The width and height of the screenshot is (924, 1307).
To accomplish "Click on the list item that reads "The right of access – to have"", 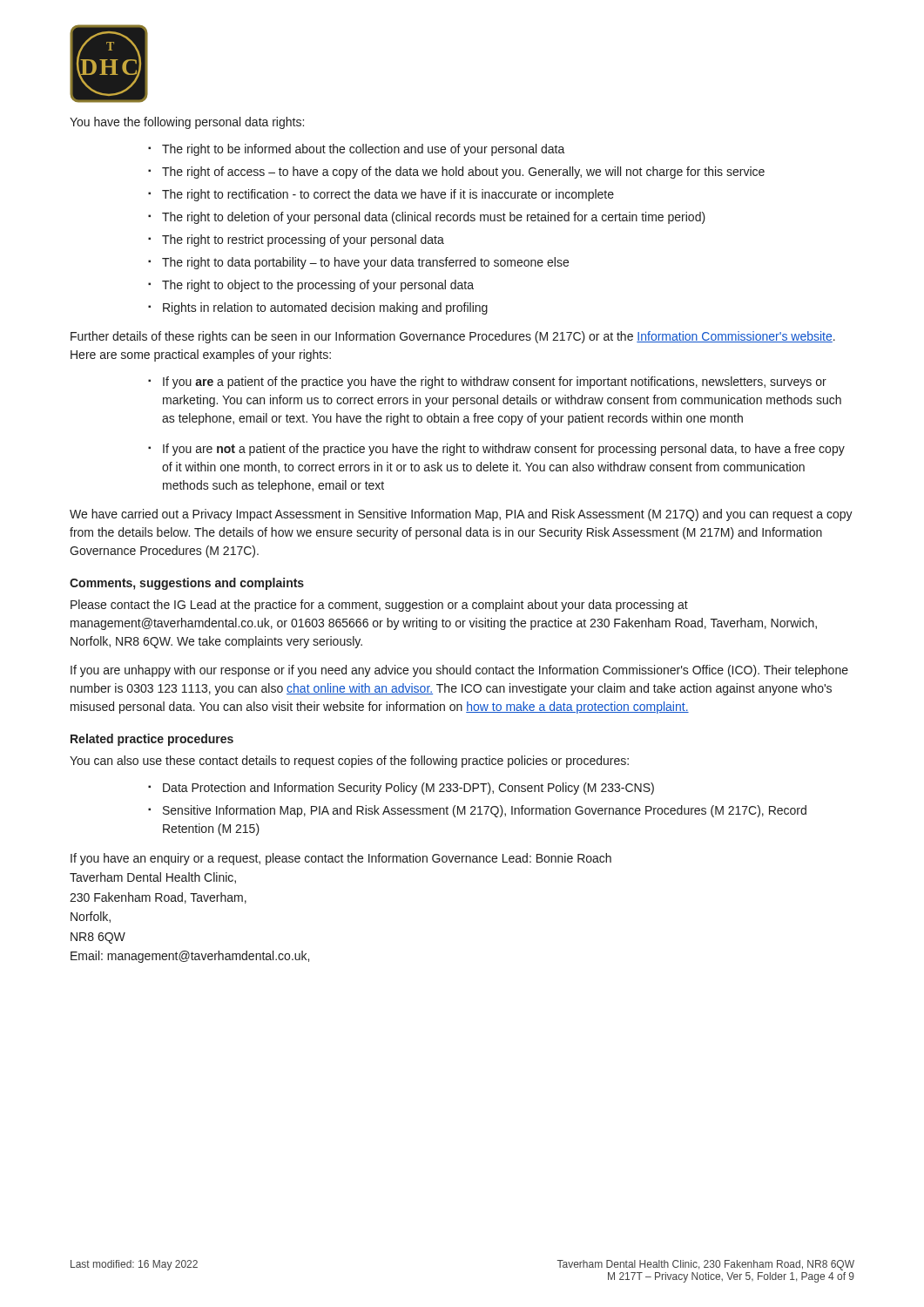I will (x=463, y=172).
